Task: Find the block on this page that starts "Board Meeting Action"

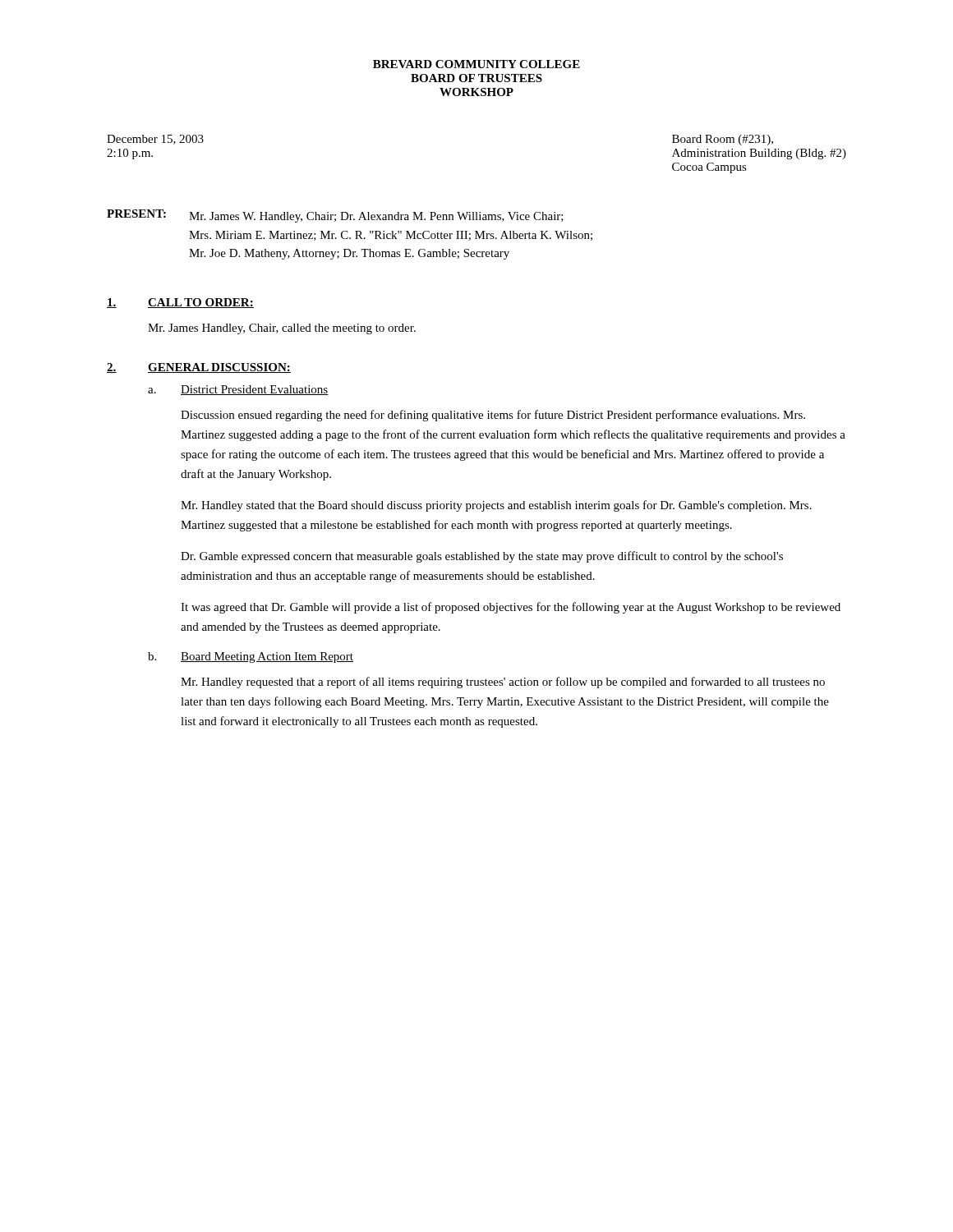Action: pyautogui.click(x=267, y=656)
